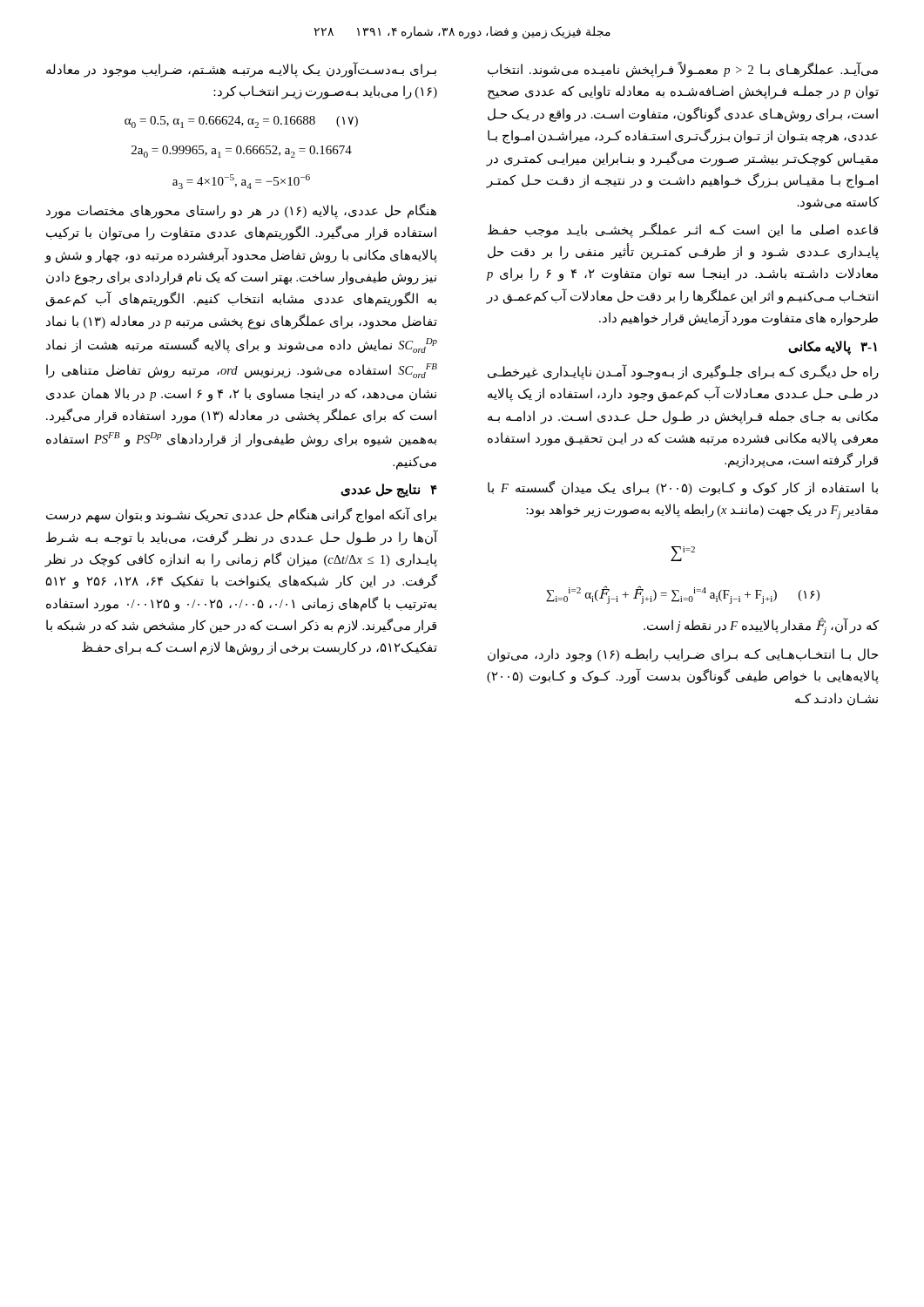Where is the passage that starts "هنگام حل عددی، پالایه (۱۶) در هر دو"?

click(x=241, y=337)
